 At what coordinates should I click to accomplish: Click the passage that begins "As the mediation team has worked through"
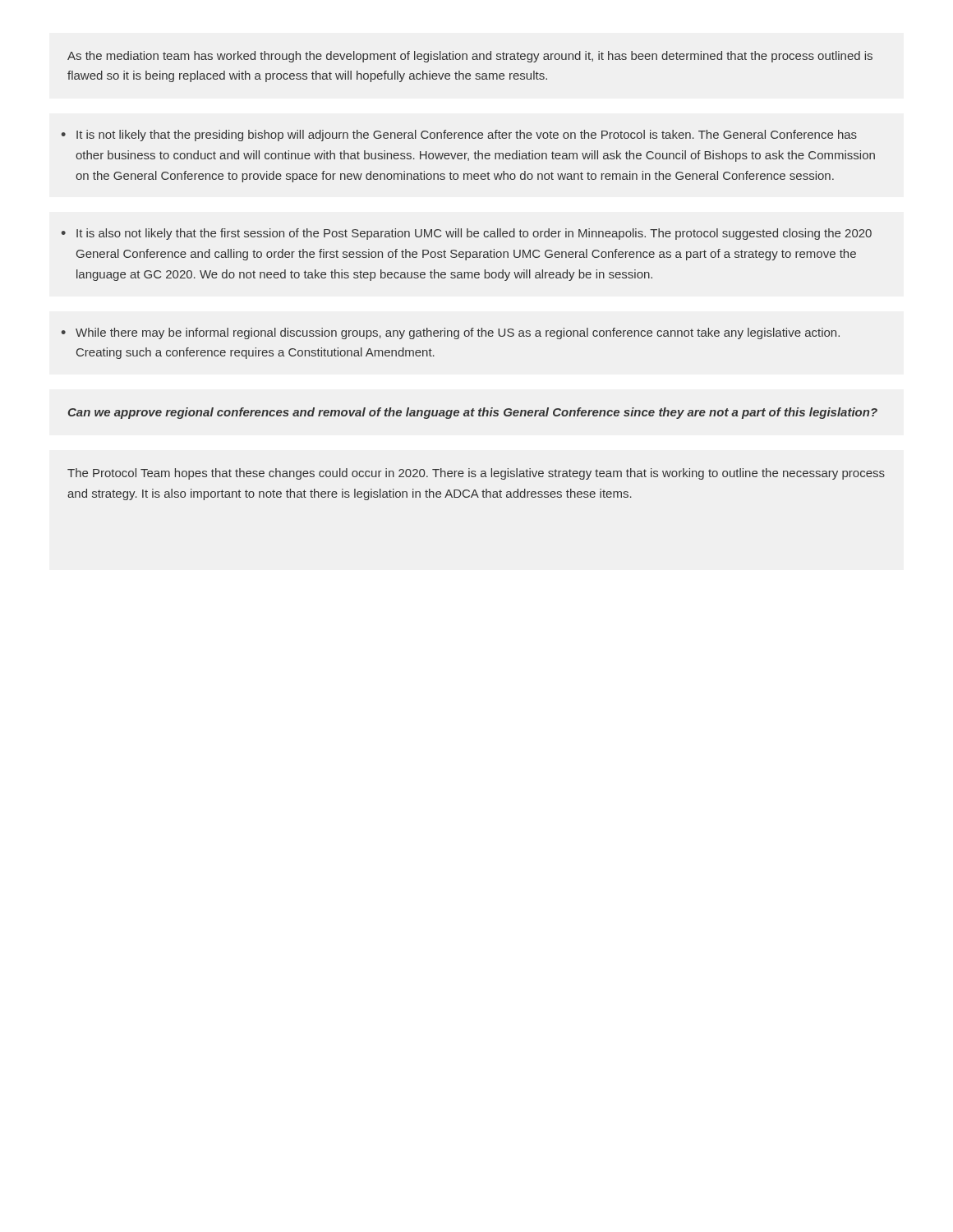(476, 66)
